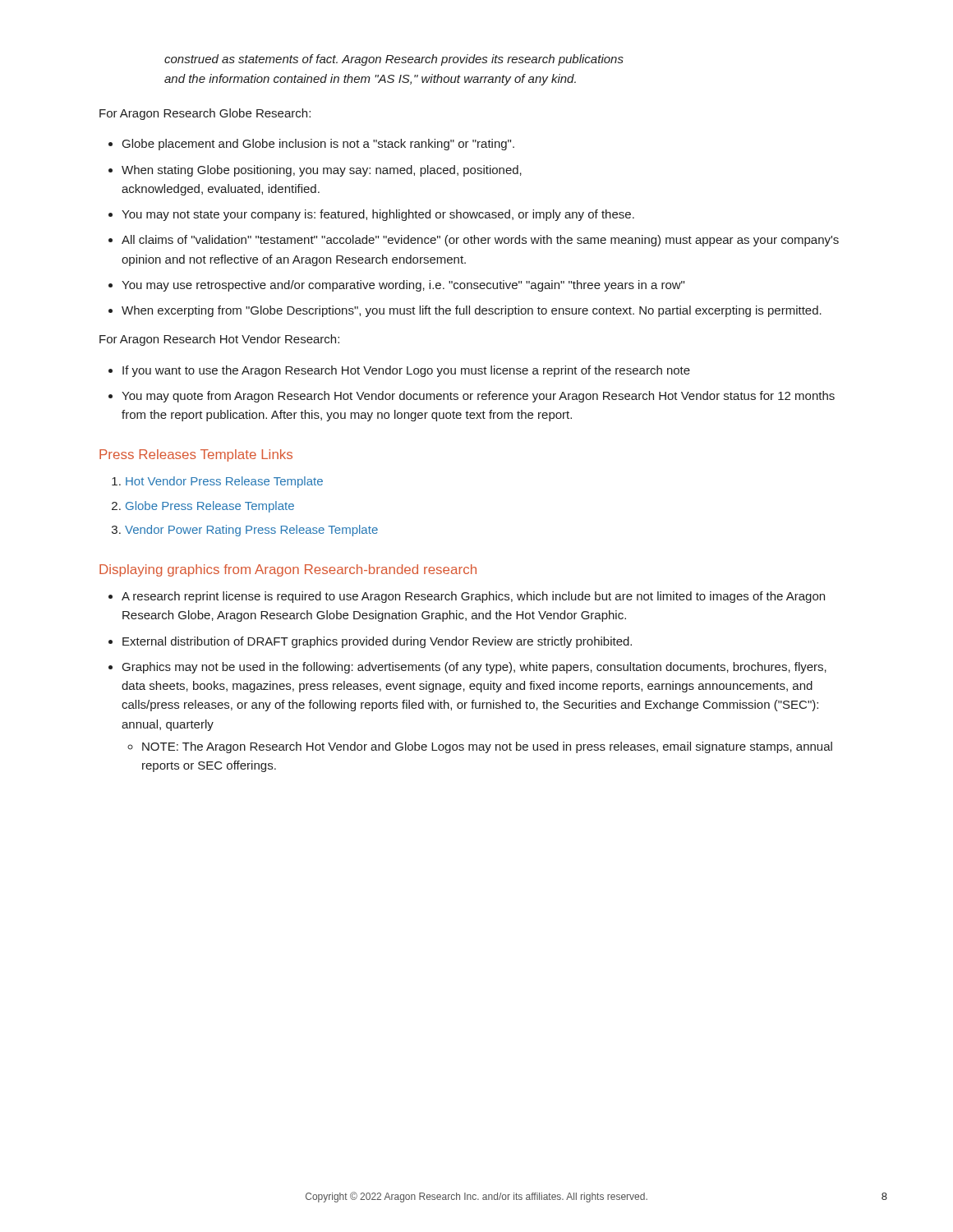The image size is (953, 1232).
Task: Point to the text block starting "Vendor Power Rating Press Release Template"
Action: click(x=245, y=531)
